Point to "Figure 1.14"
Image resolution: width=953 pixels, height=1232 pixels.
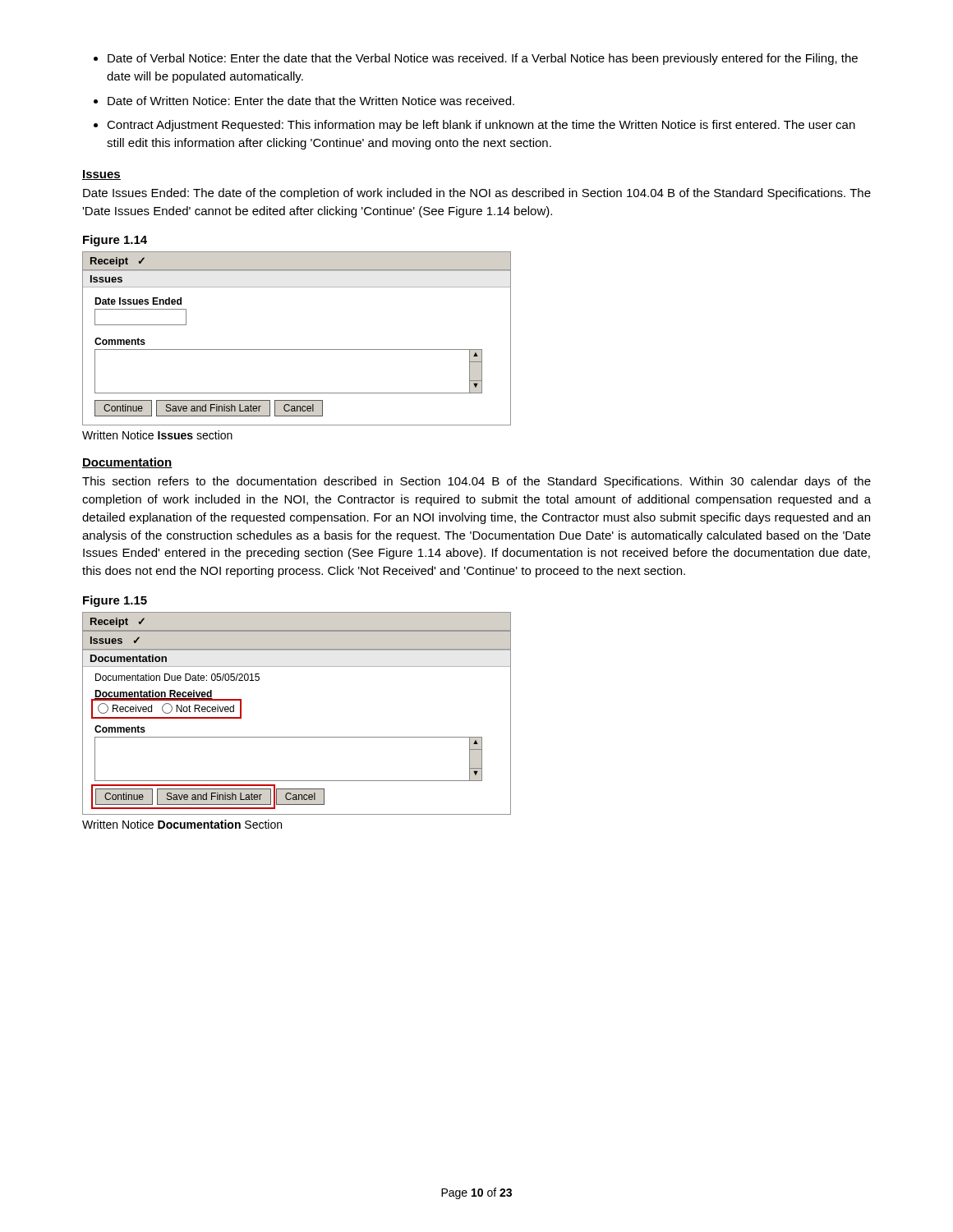[x=115, y=240]
